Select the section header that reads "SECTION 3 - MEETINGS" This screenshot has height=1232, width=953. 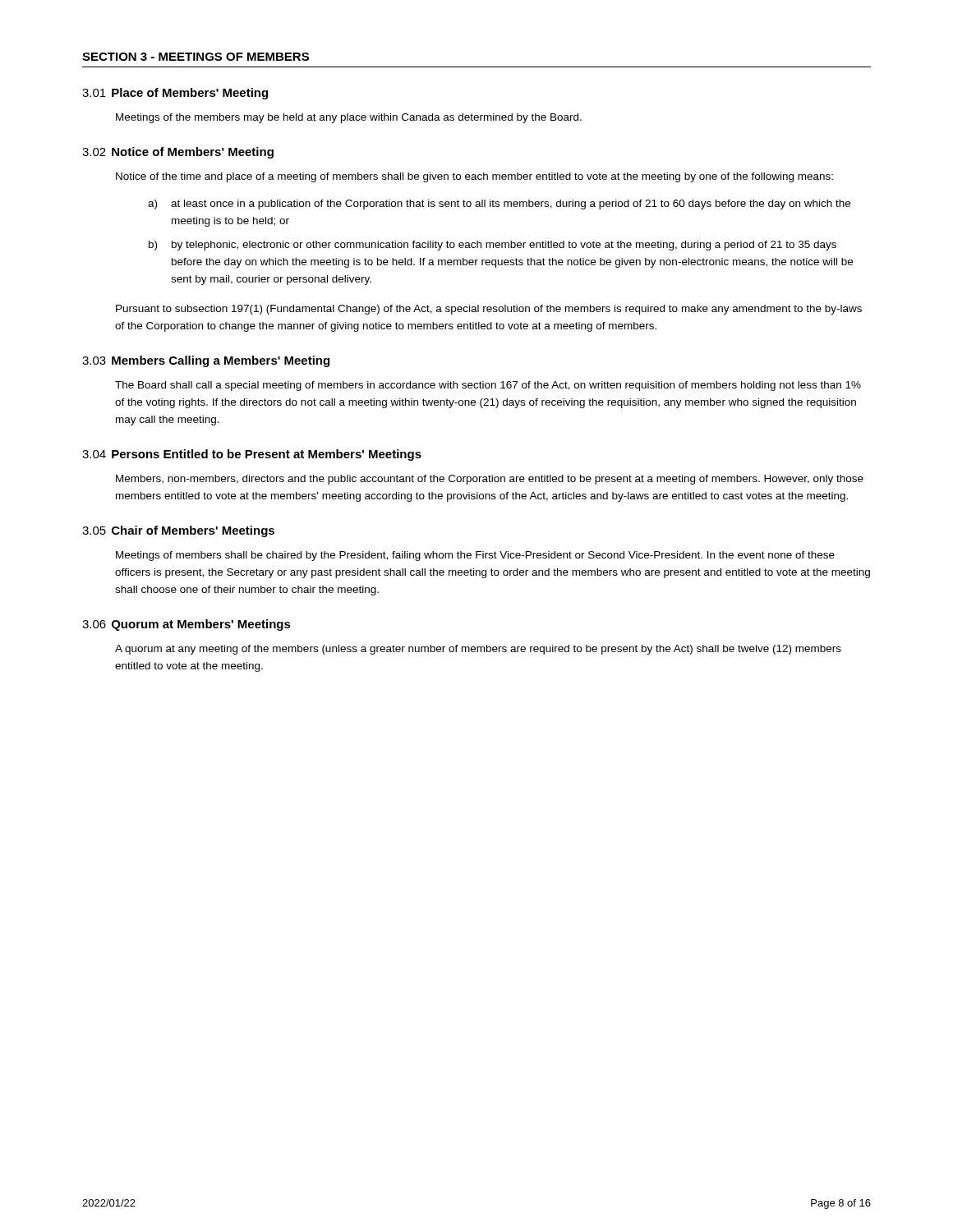pos(196,56)
